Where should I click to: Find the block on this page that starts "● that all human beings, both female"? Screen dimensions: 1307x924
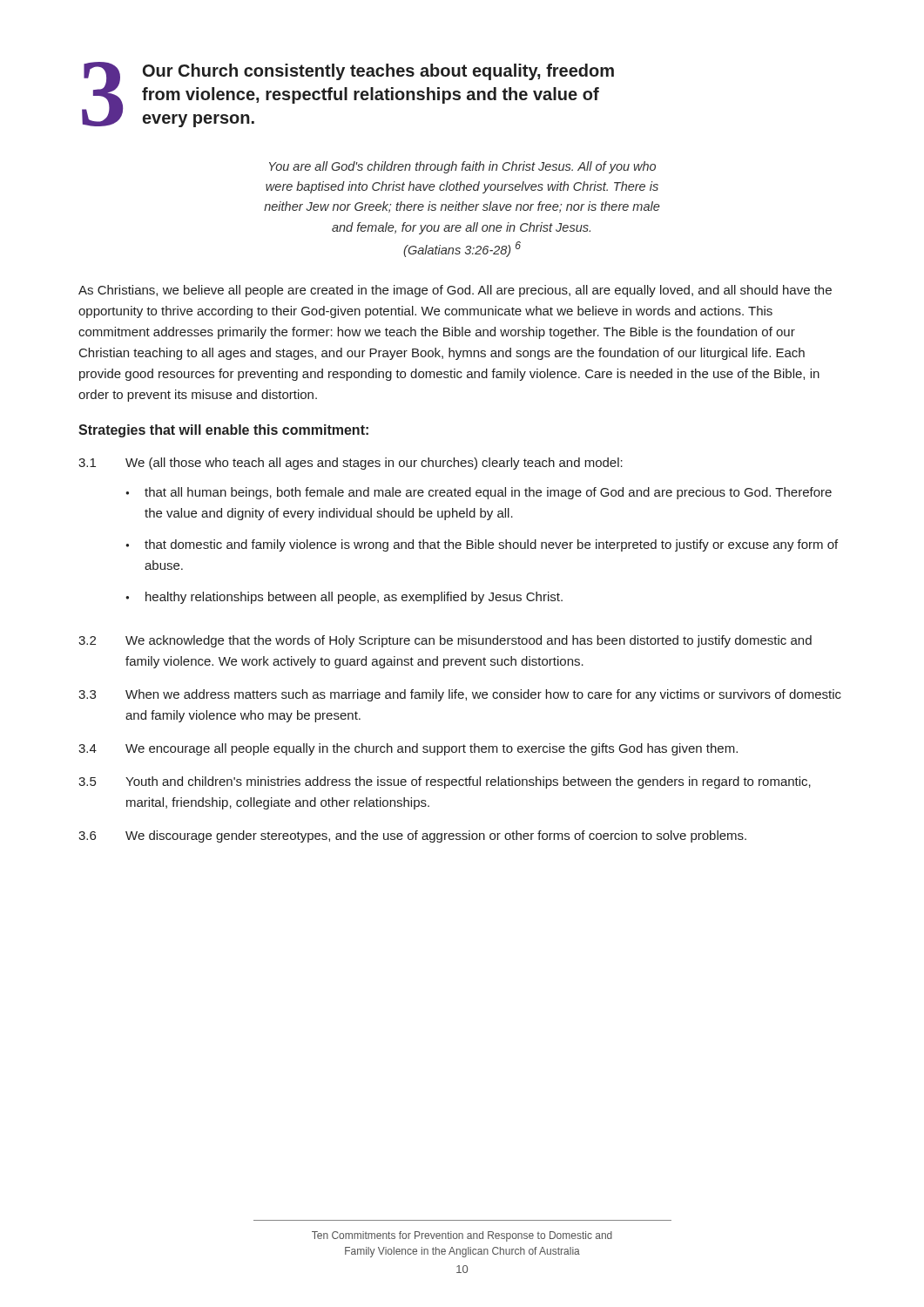(x=486, y=503)
